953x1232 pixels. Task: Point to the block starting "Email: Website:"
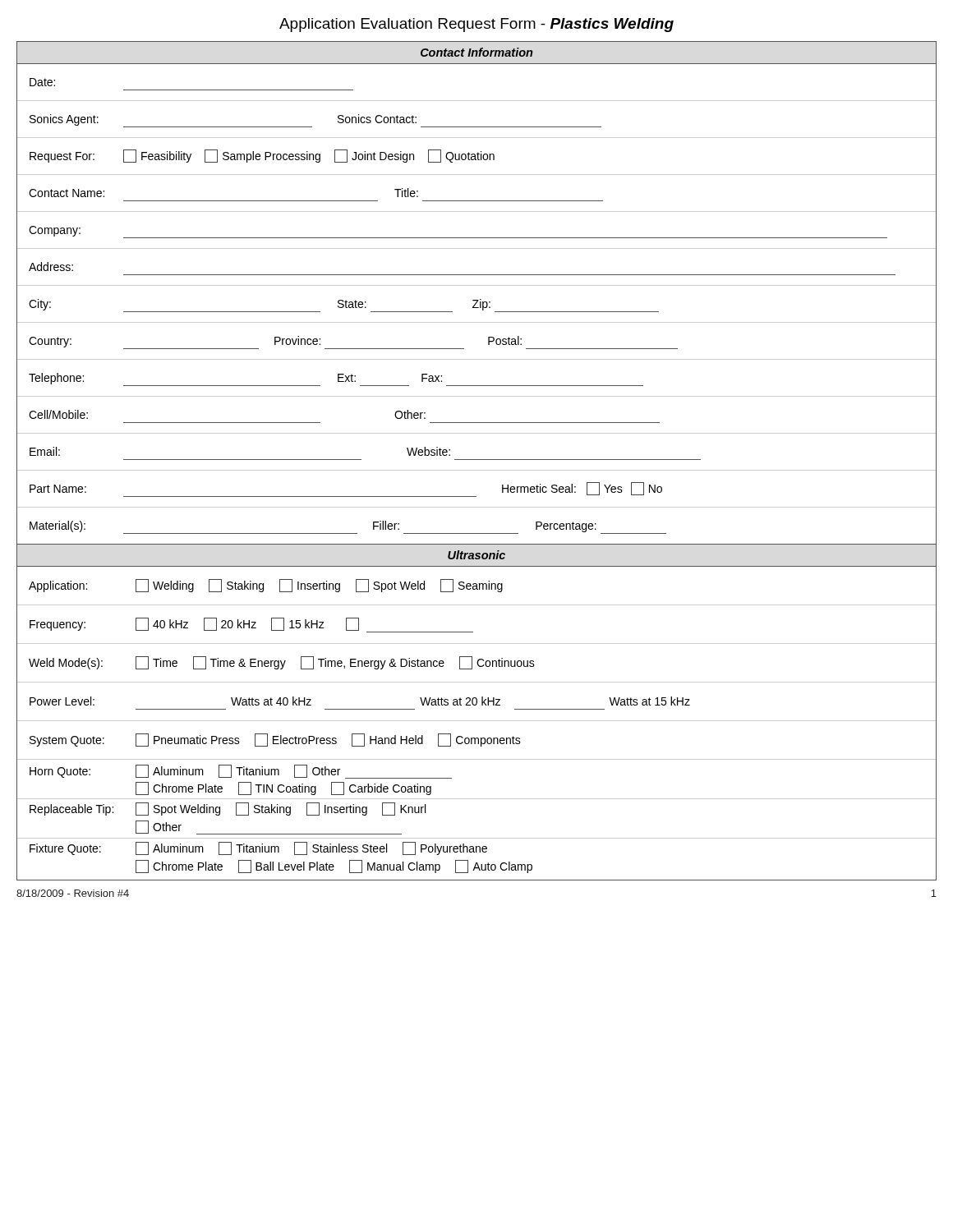click(x=365, y=452)
